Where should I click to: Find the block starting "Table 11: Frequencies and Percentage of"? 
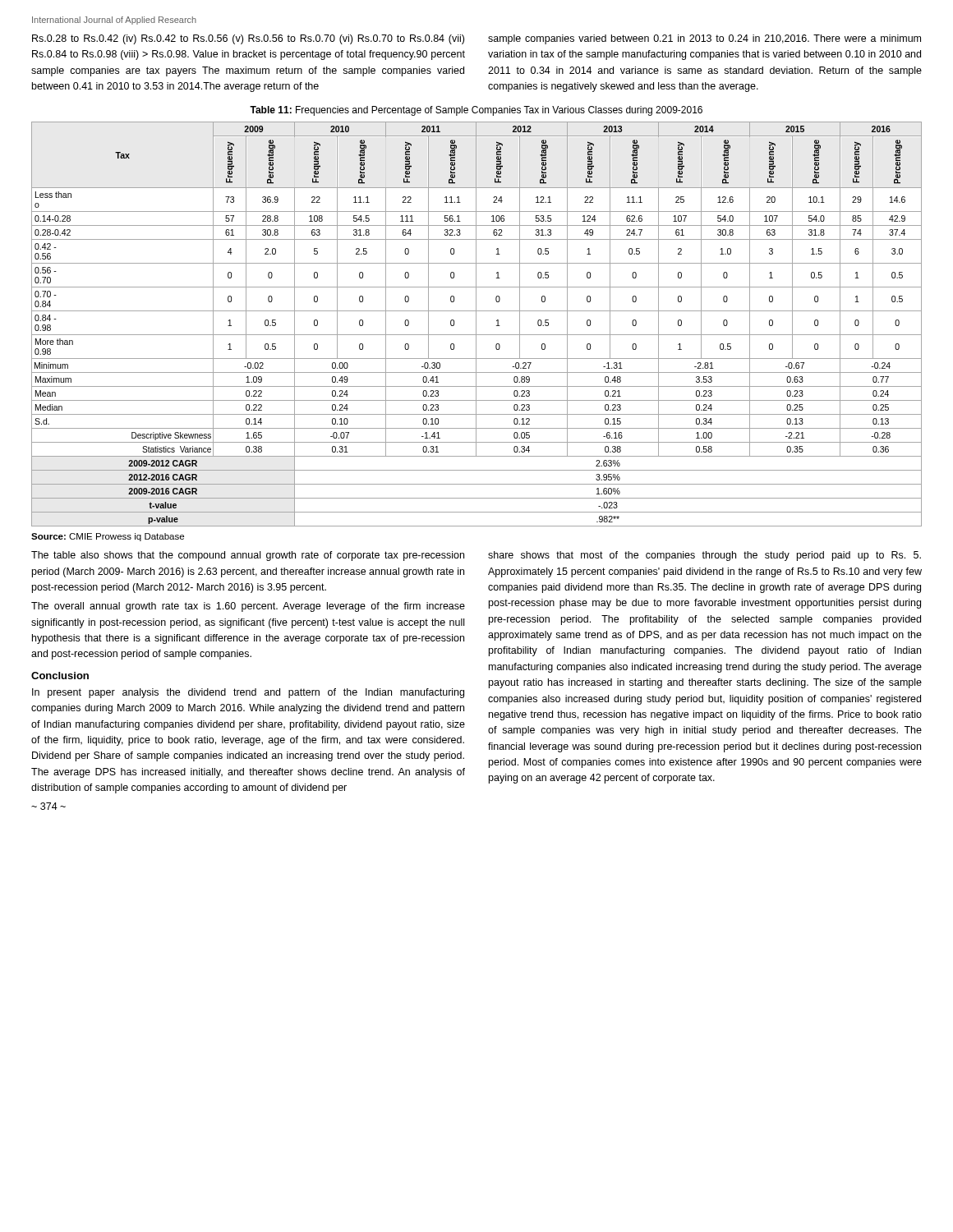tap(476, 110)
